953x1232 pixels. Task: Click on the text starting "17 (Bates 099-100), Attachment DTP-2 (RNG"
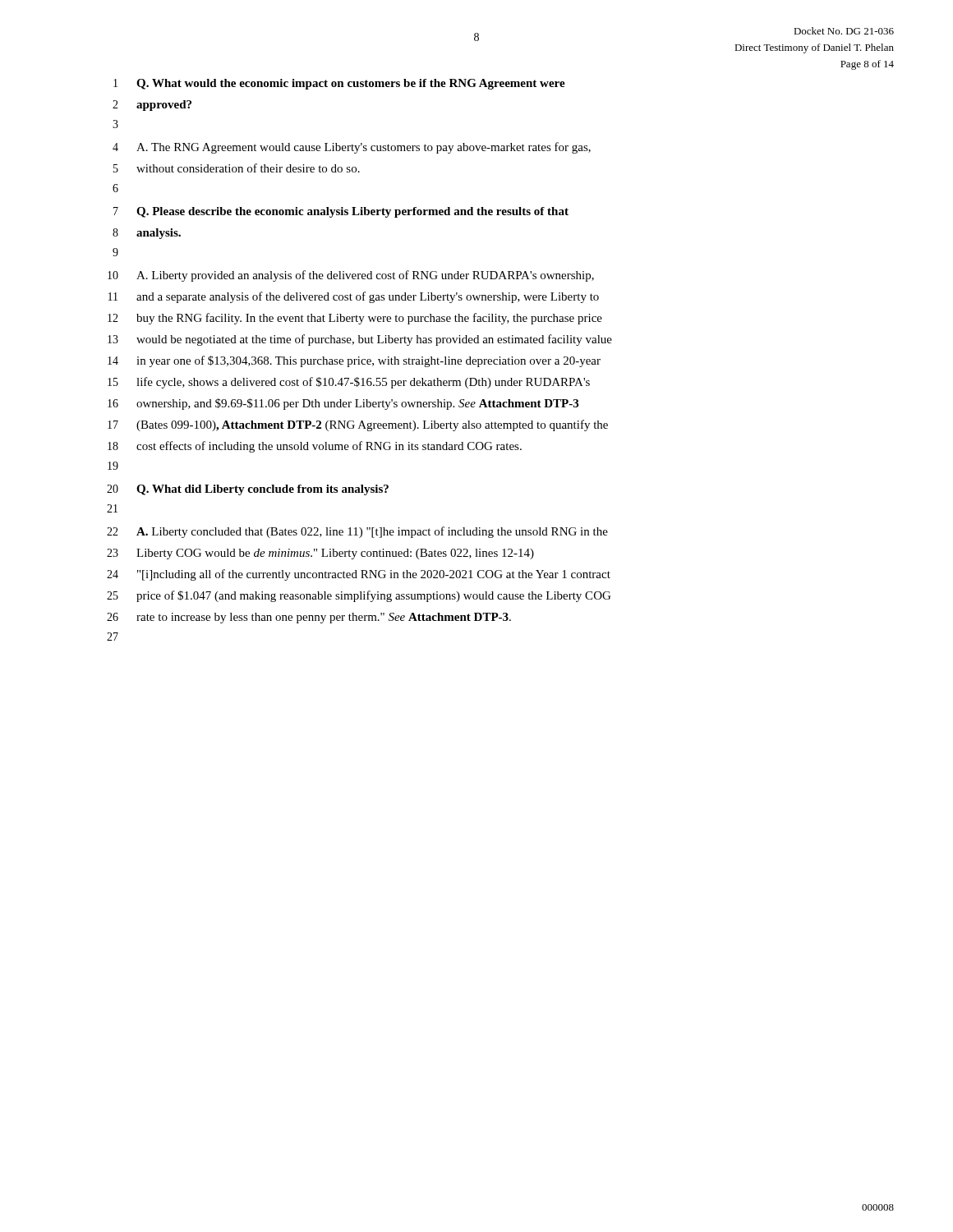point(485,426)
